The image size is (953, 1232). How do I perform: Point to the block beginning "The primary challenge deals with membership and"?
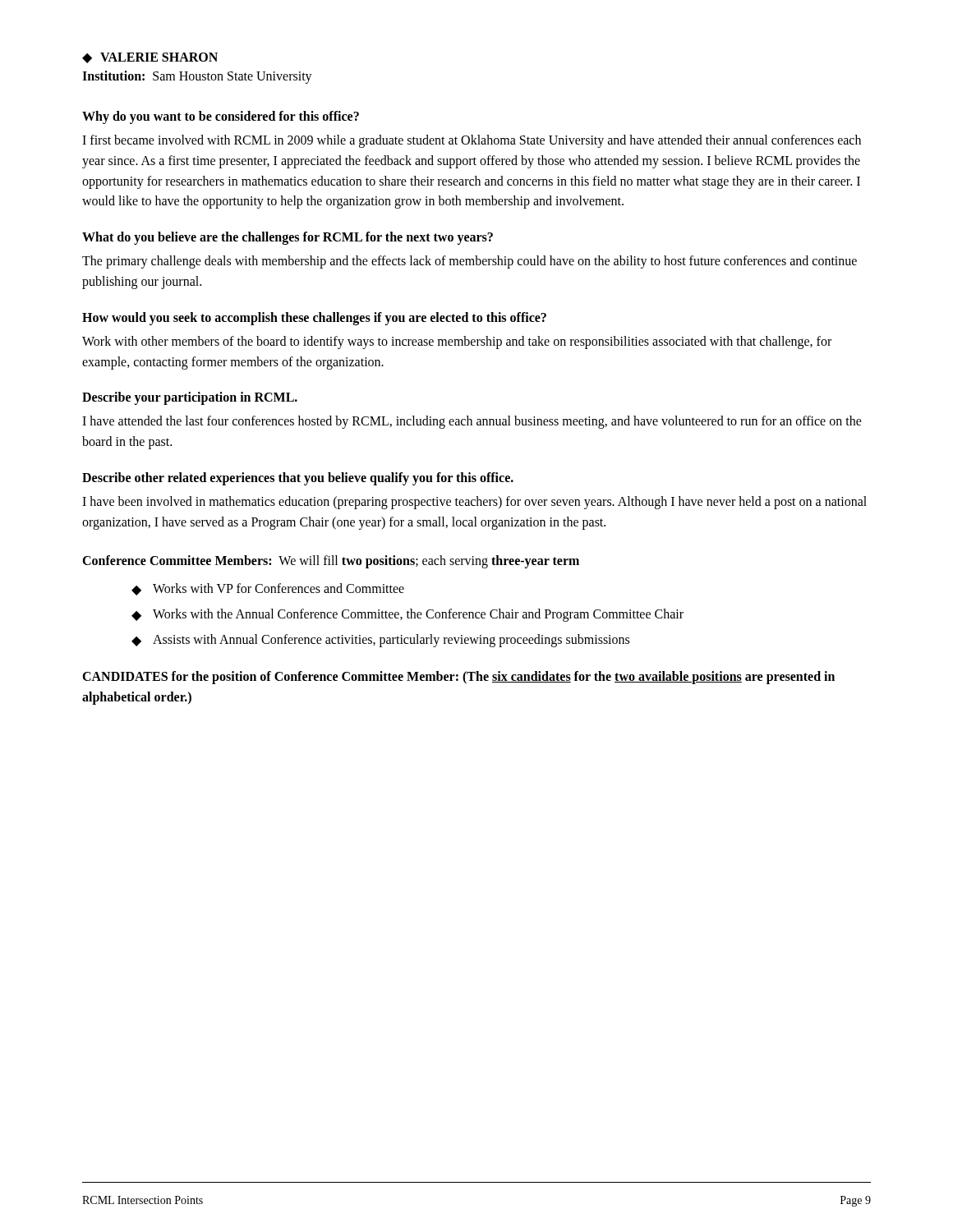coord(470,271)
